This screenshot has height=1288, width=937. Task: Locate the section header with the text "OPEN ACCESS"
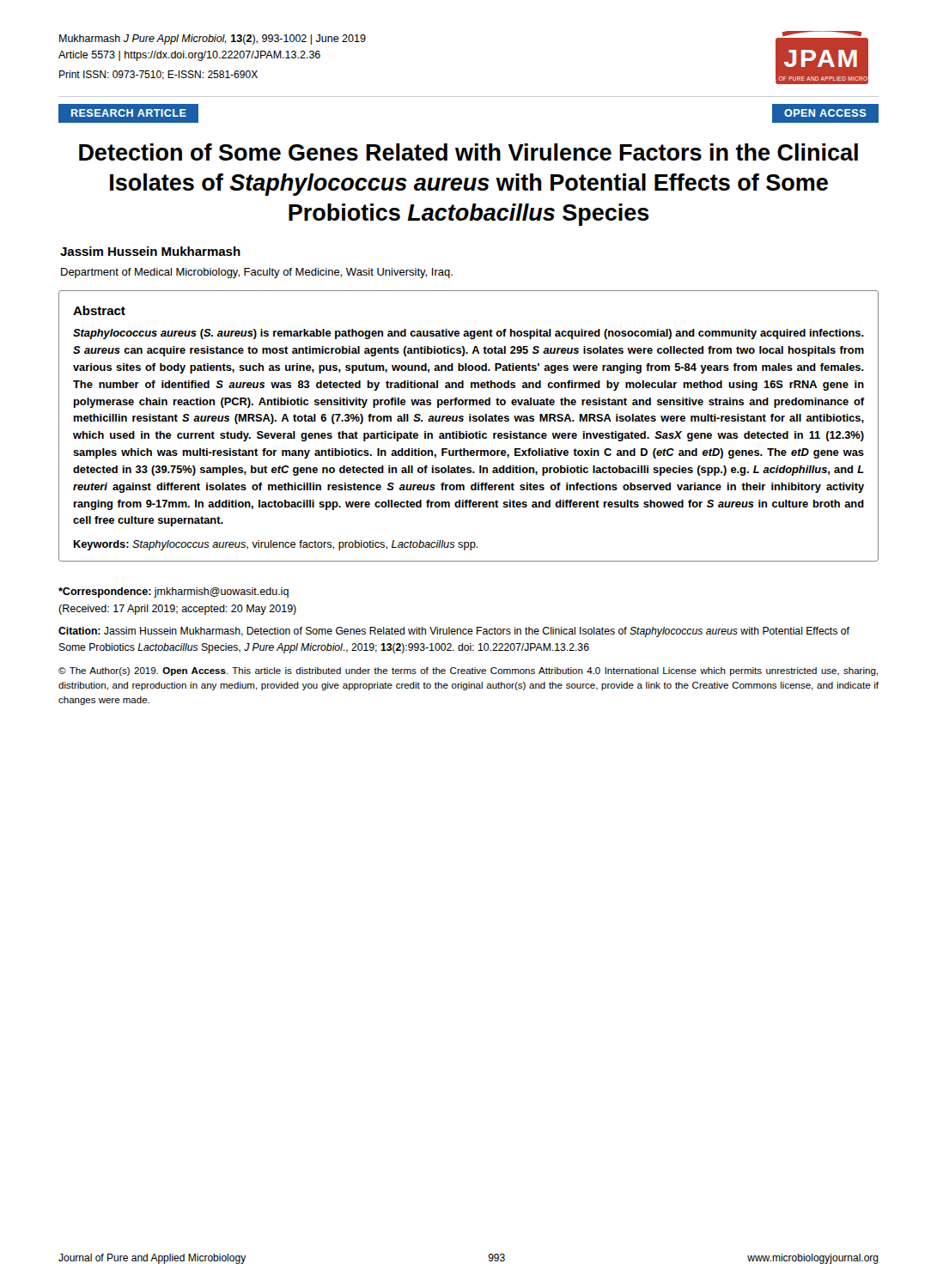pyautogui.click(x=825, y=113)
